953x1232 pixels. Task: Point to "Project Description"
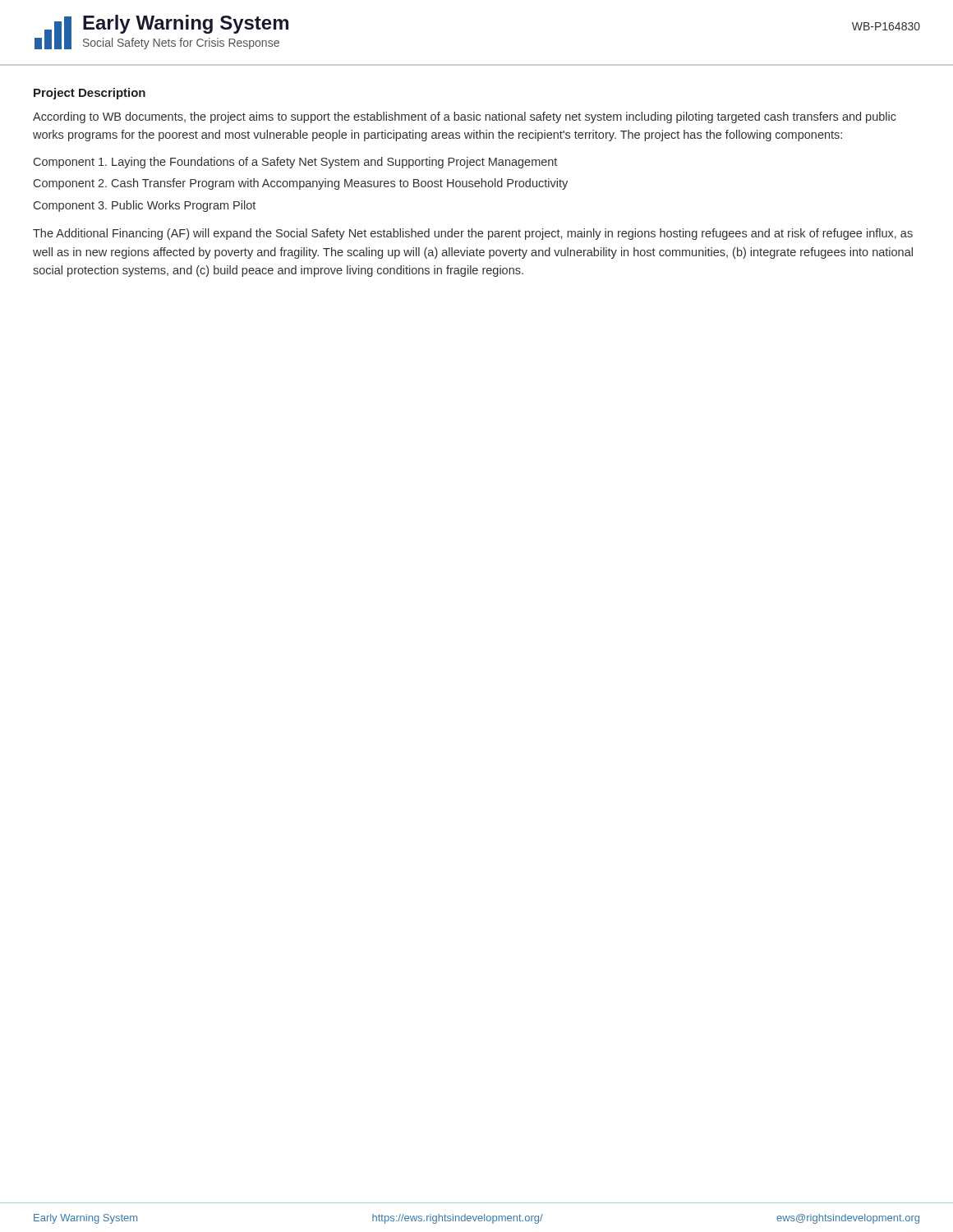pos(89,92)
